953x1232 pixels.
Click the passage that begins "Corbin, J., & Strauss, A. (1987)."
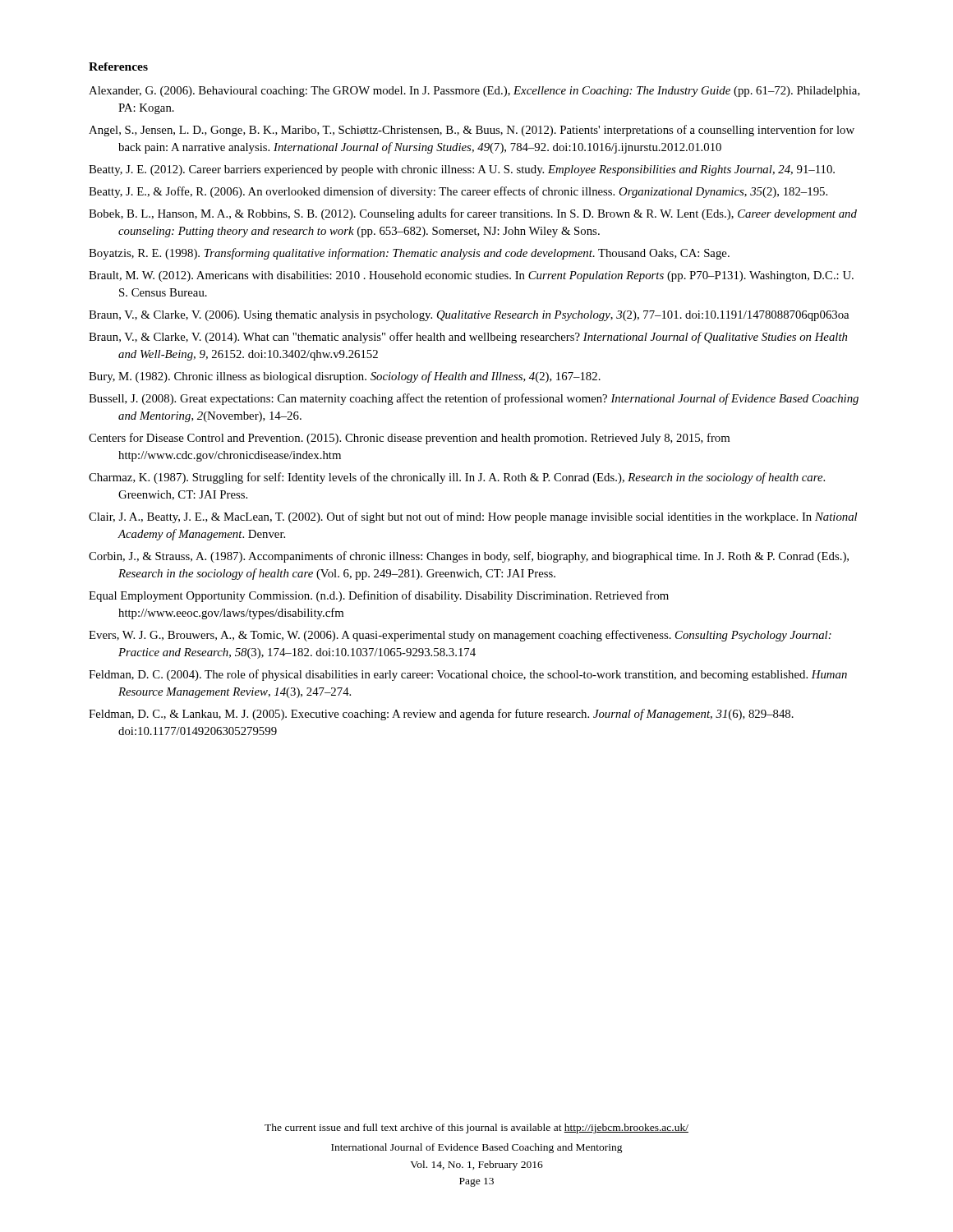point(469,565)
